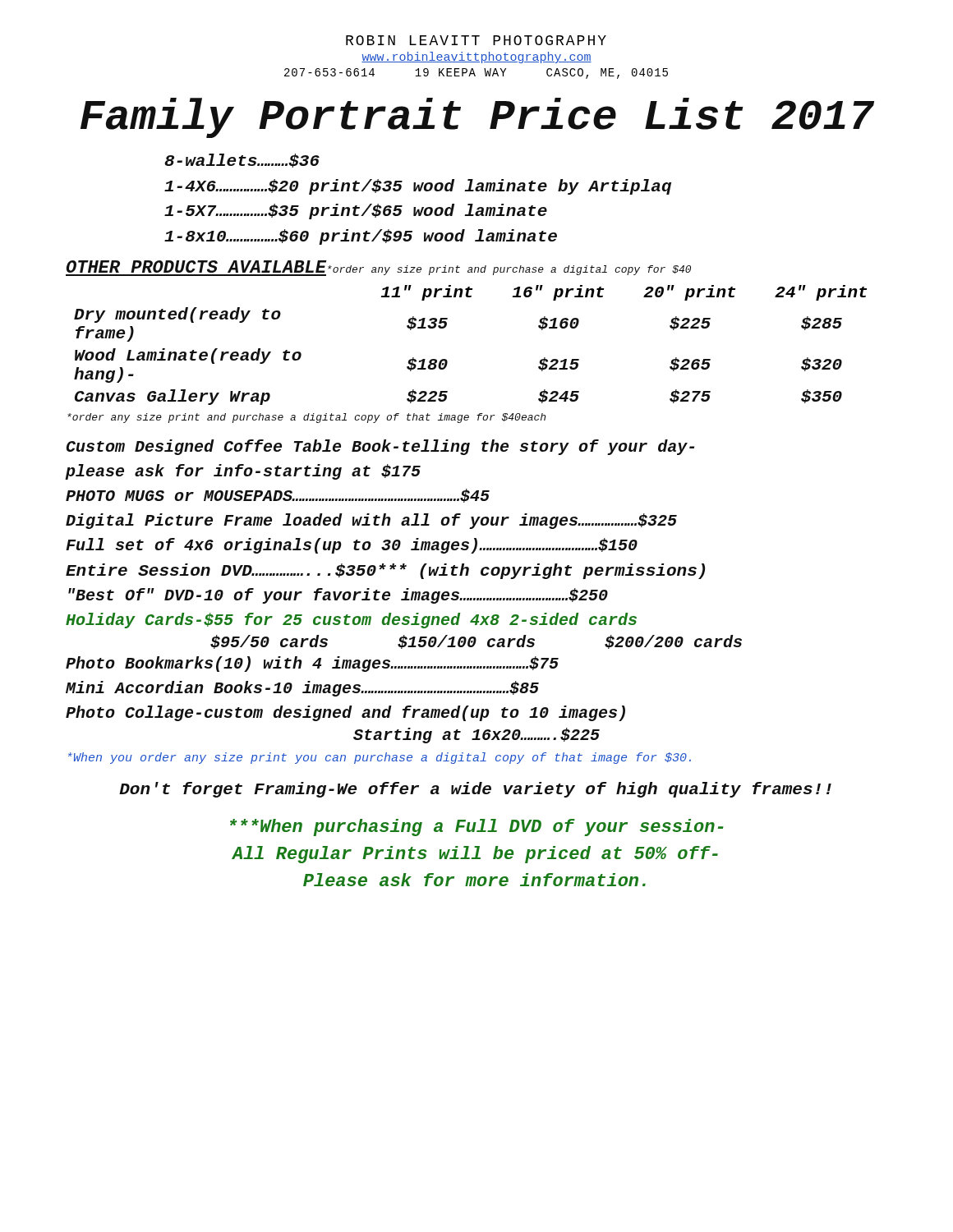Find the text starting "1-5X7……………$35 print/$65 wood laminate"
This screenshot has height=1232, width=953.
[526, 212]
